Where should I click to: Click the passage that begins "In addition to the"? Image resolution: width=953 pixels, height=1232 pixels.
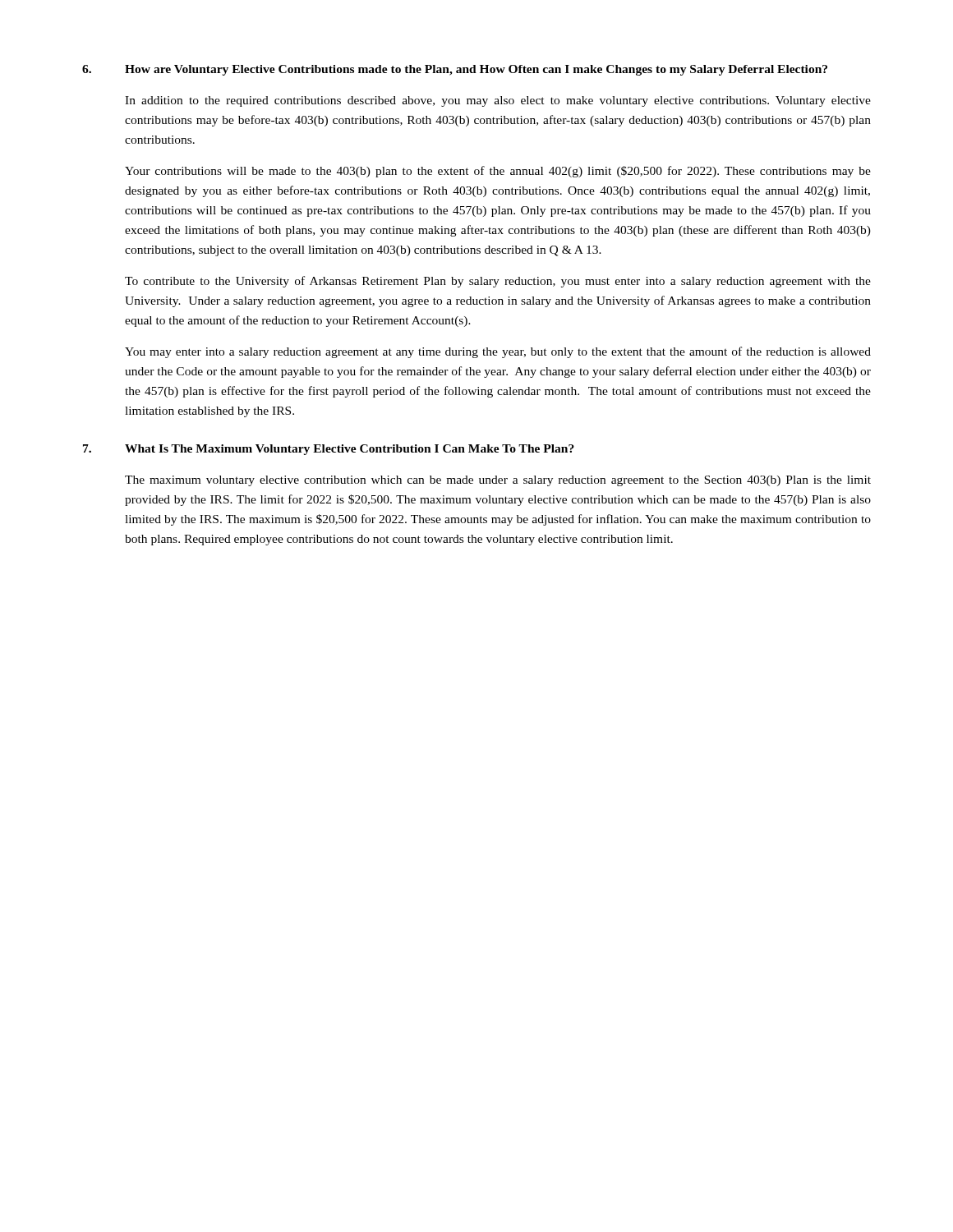click(x=498, y=120)
